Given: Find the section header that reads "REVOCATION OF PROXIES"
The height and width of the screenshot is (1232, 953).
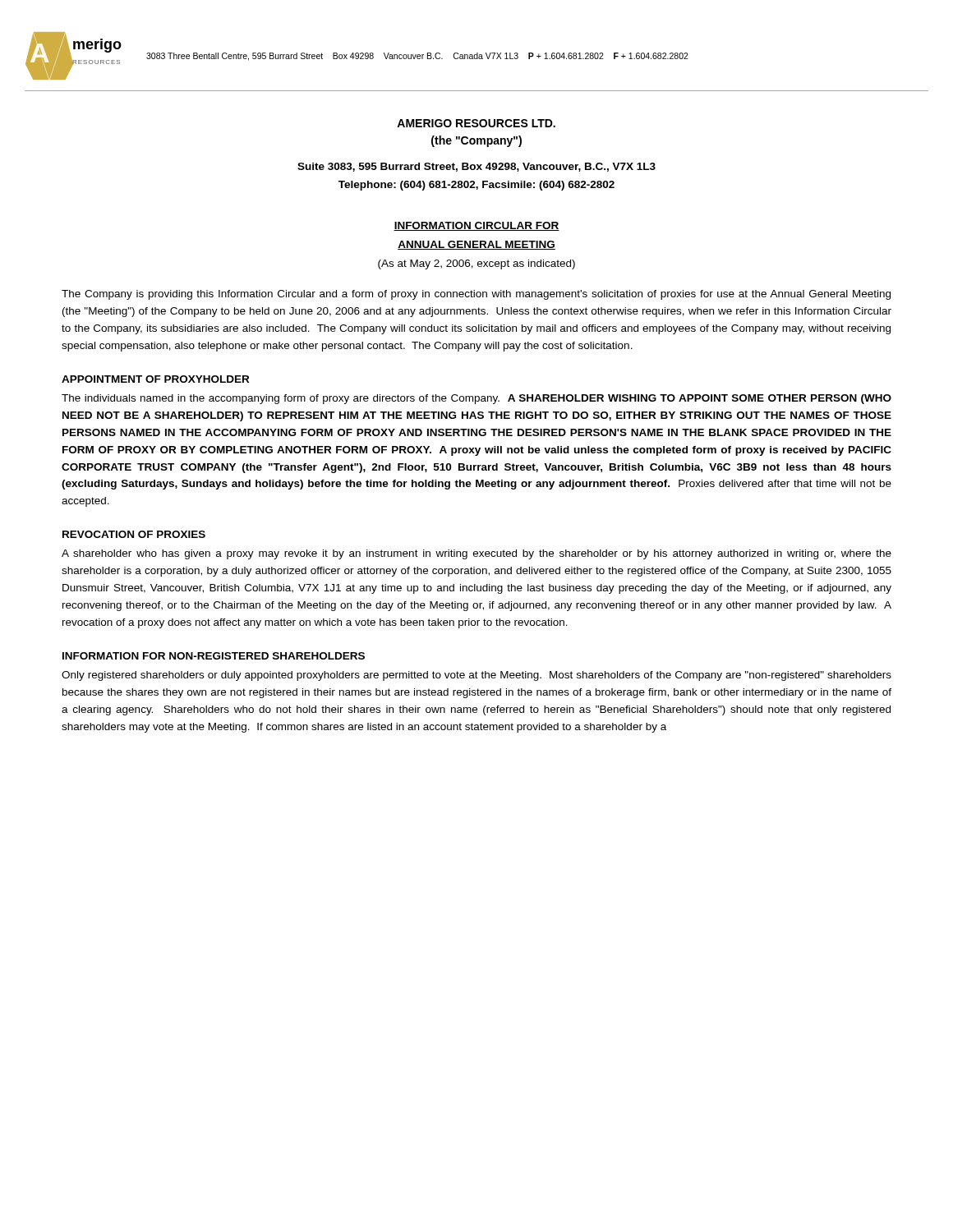Looking at the screenshot, I should tap(134, 535).
